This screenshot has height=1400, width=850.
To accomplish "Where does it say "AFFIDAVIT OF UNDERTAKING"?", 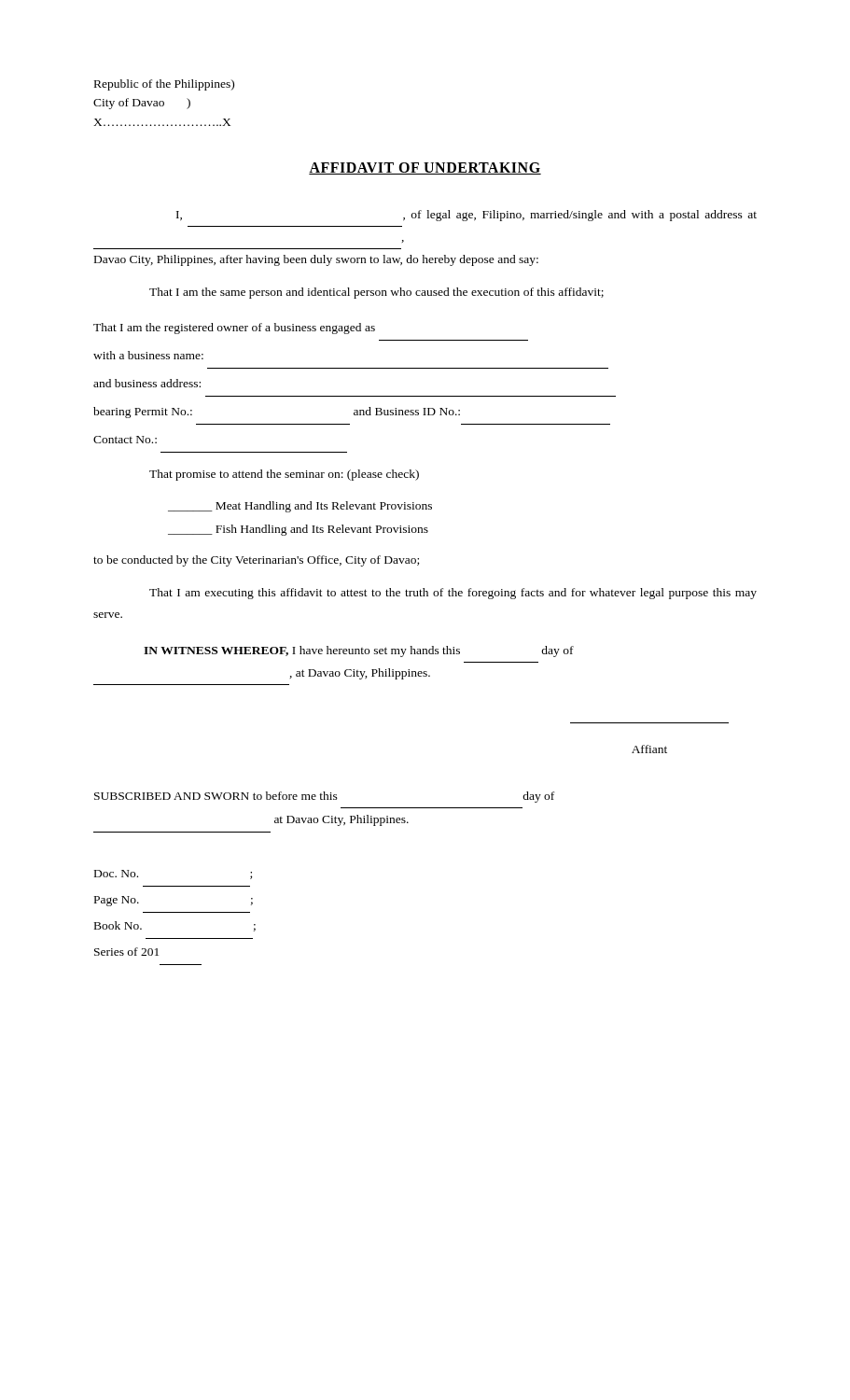I will [x=425, y=167].
